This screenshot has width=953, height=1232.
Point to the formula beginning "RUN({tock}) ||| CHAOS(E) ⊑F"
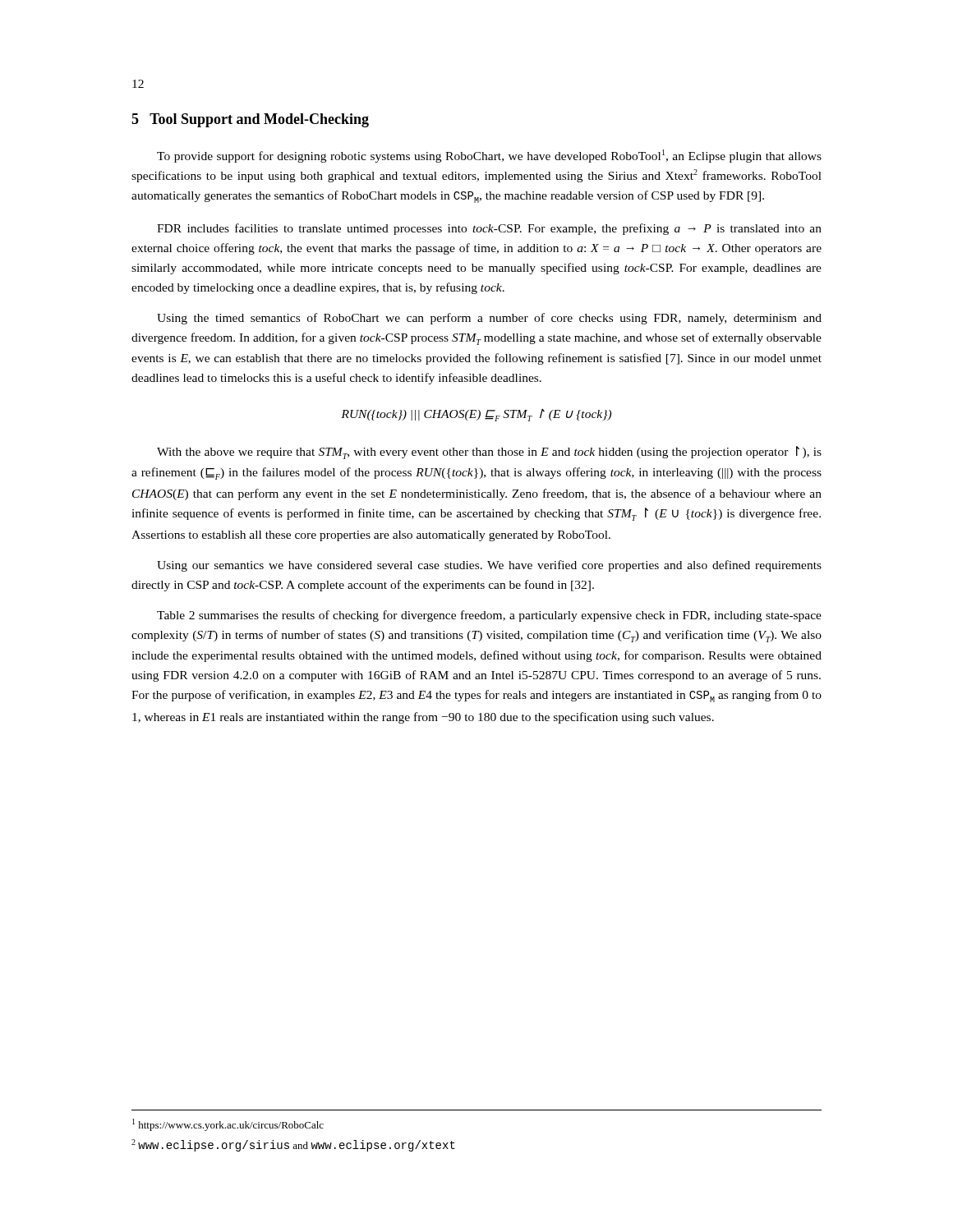click(x=476, y=415)
